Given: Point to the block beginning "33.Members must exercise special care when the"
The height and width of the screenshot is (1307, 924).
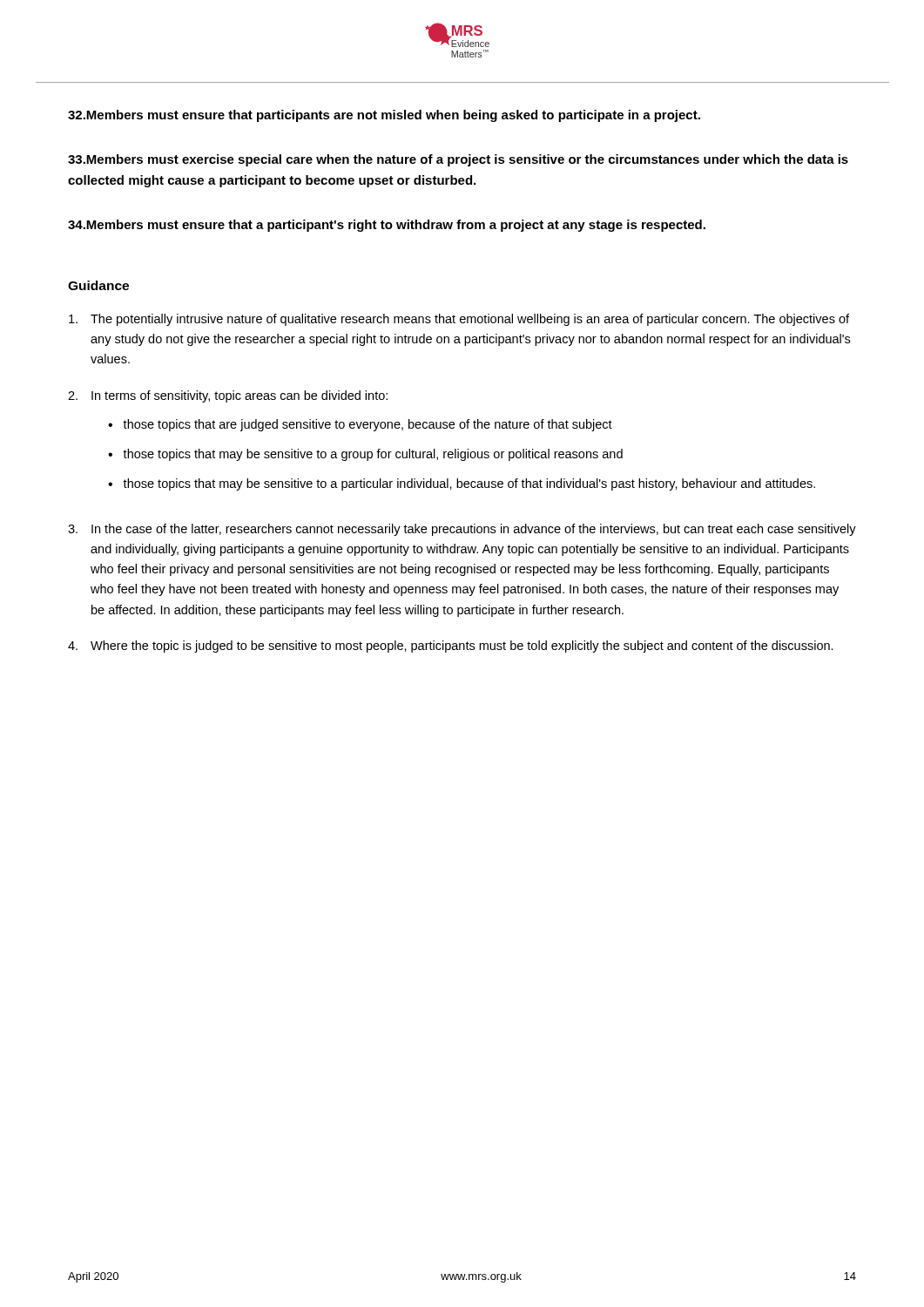Looking at the screenshot, I should [x=462, y=170].
